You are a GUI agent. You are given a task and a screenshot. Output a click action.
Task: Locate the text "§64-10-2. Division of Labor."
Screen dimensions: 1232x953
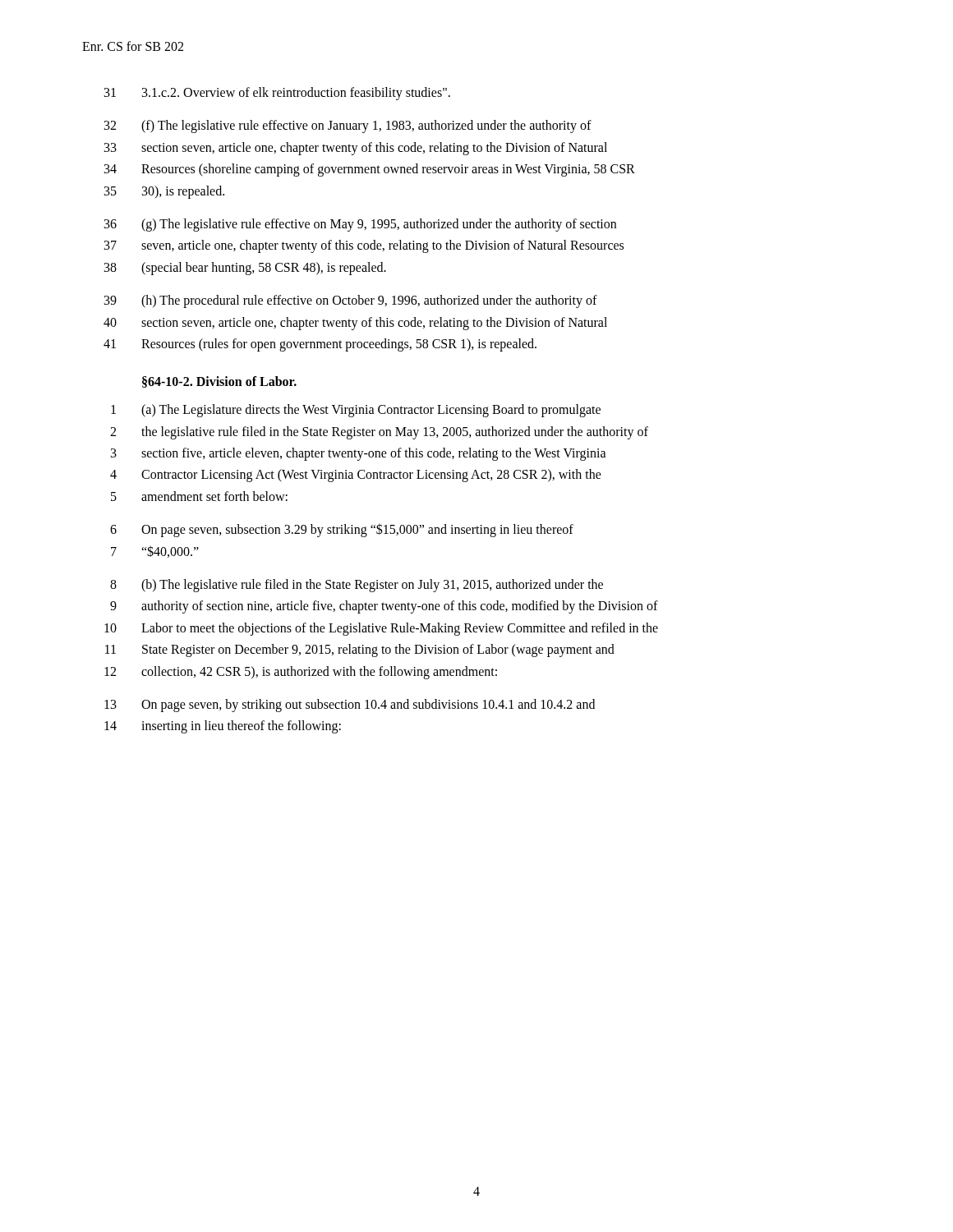(x=219, y=382)
